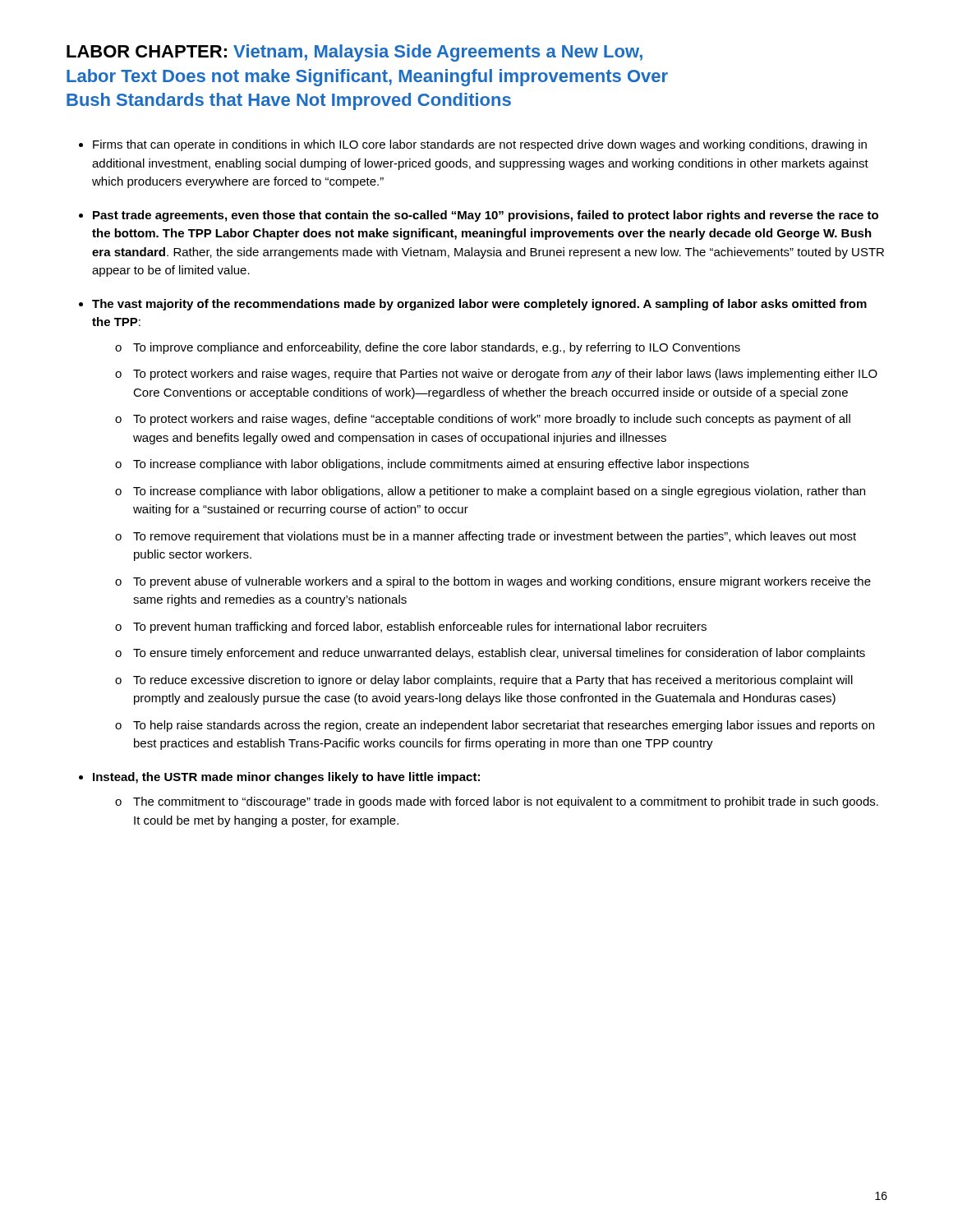Find the text block starting "To prevent abuse of"

click(x=502, y=590)
